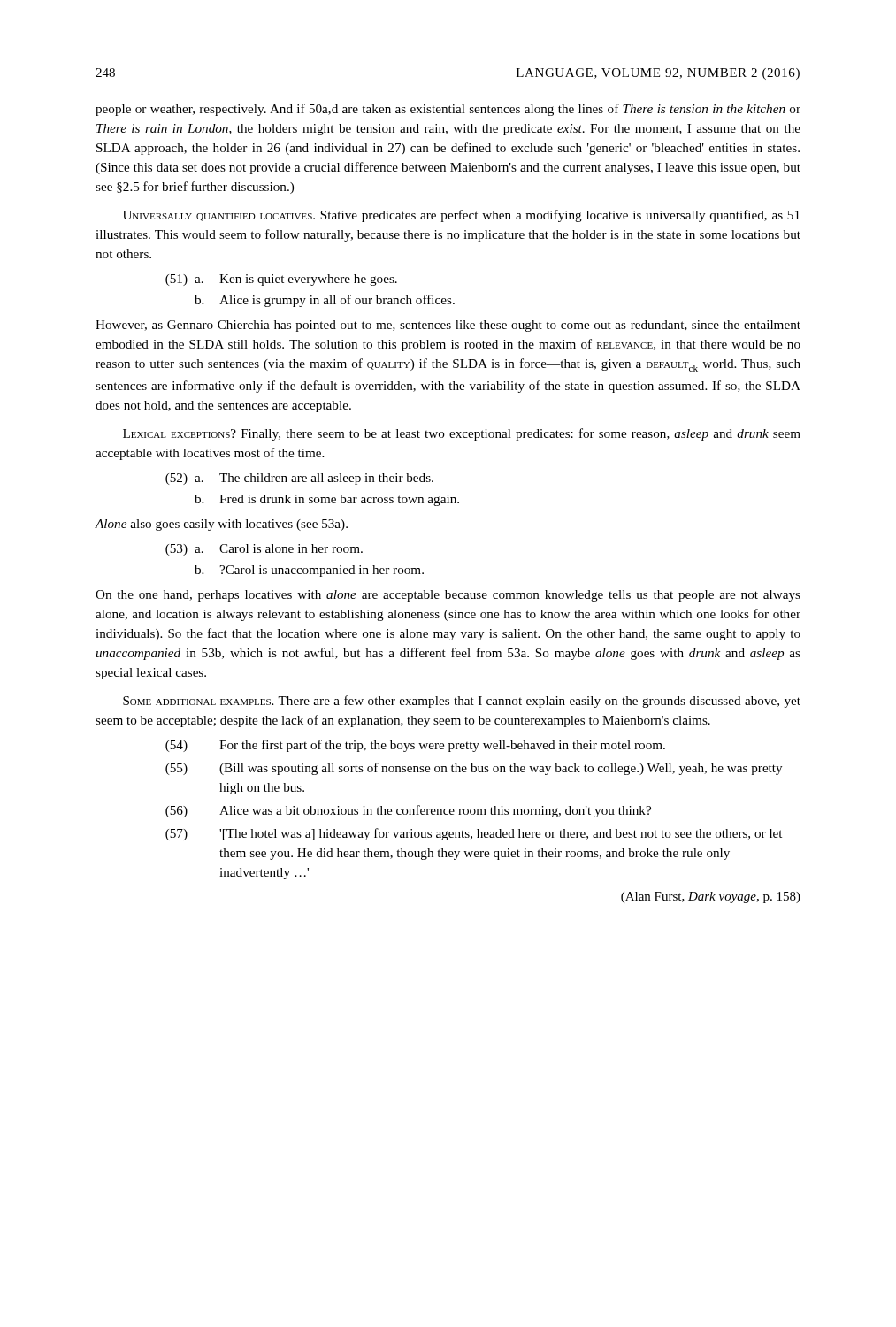Select the text starting "On the one hand, perhaps locatives"
896x1327 pixels.
tap(448, 633)
